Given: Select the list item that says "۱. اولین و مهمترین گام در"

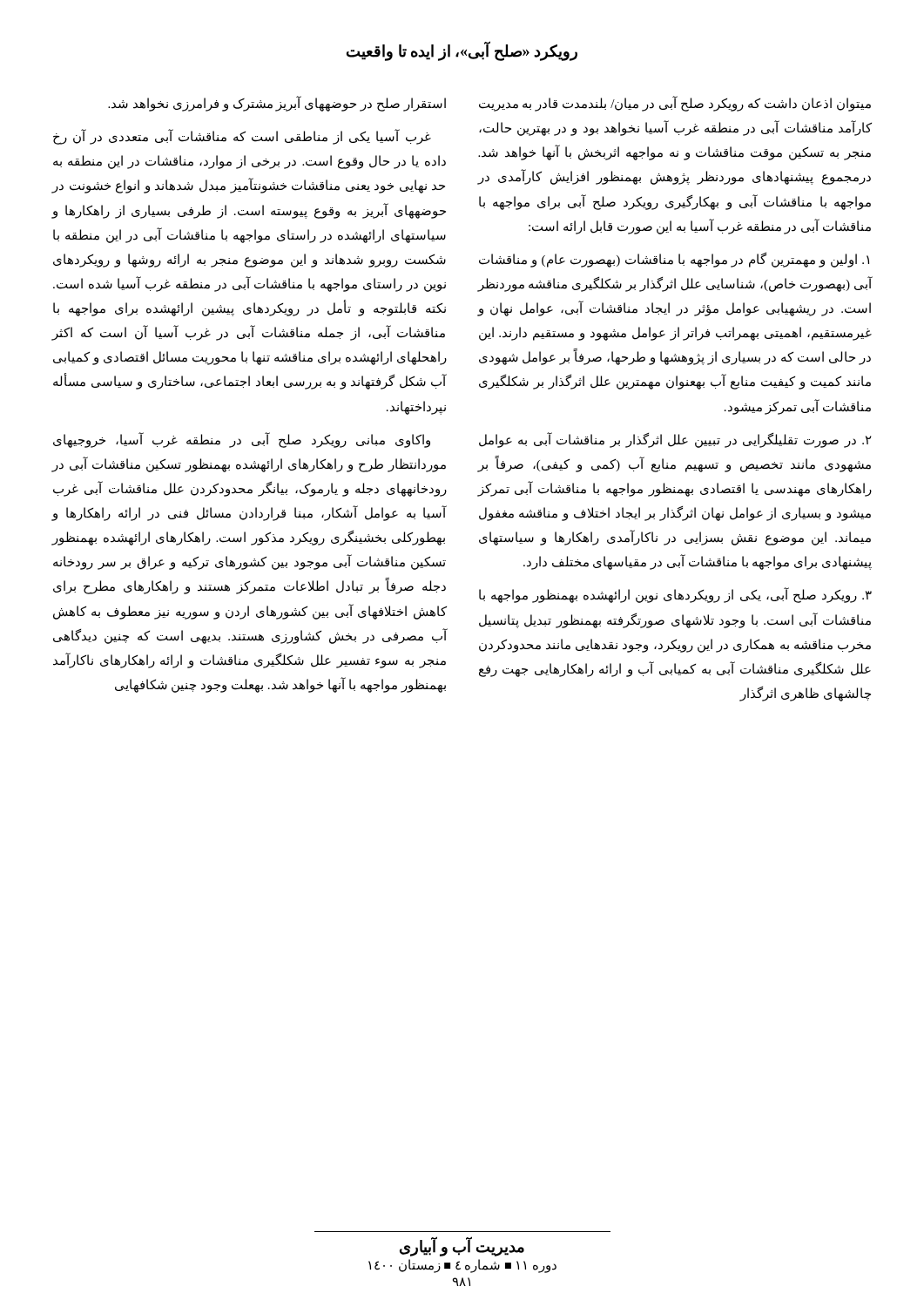Looking at the screenshot, I should [675, 333].
